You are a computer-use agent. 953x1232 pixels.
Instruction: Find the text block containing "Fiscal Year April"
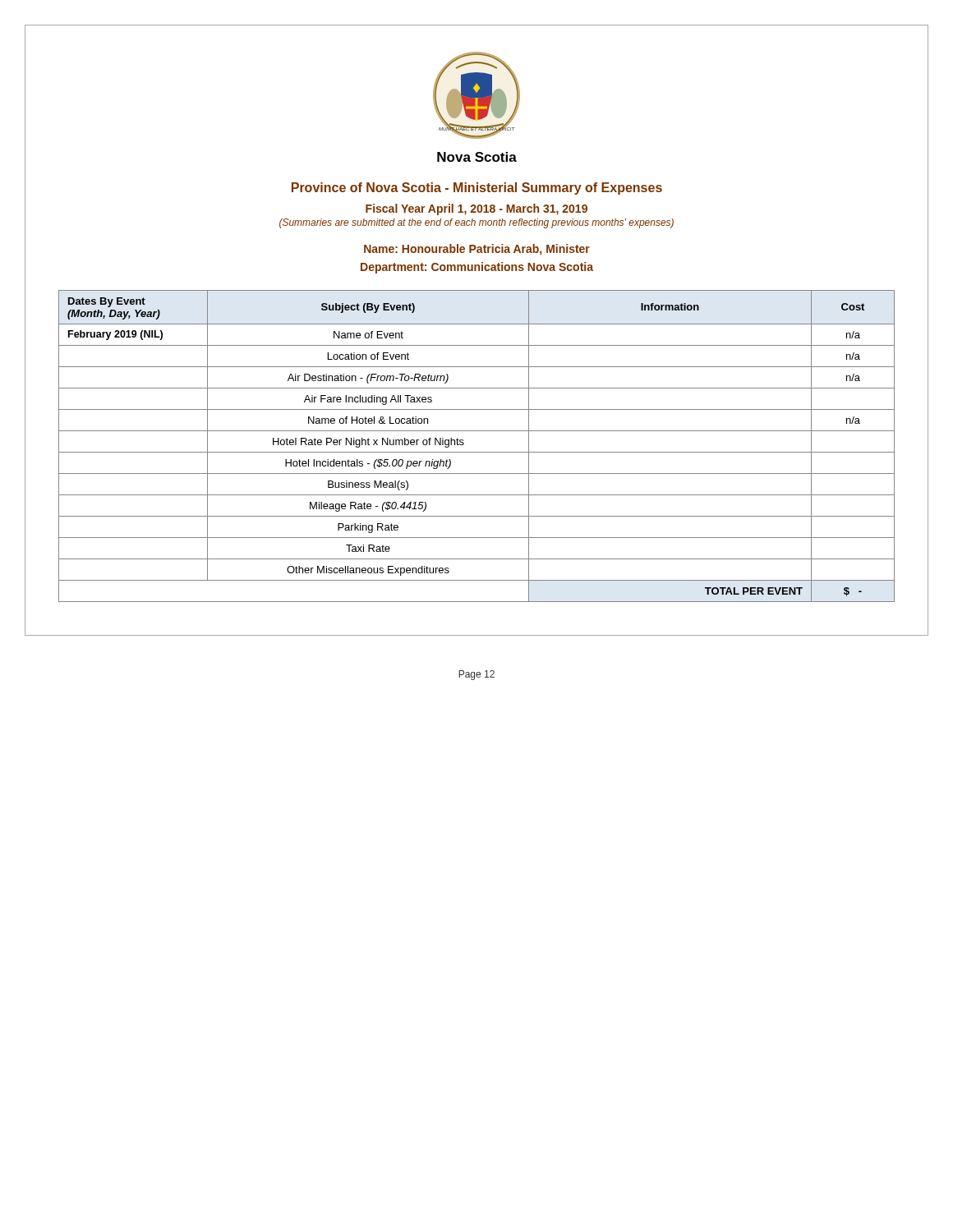476,209
